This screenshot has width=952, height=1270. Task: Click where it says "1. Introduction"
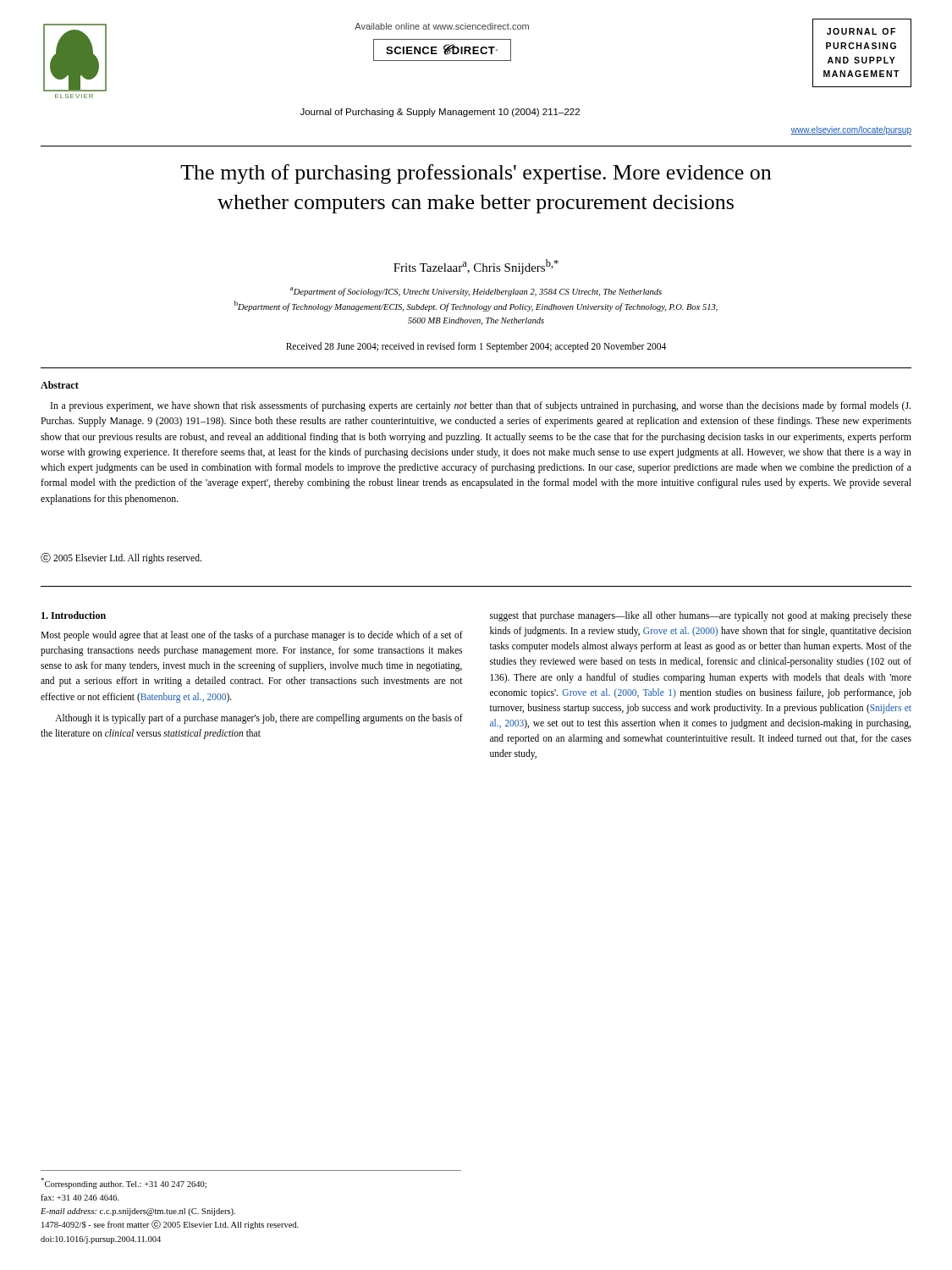(73, 616)
